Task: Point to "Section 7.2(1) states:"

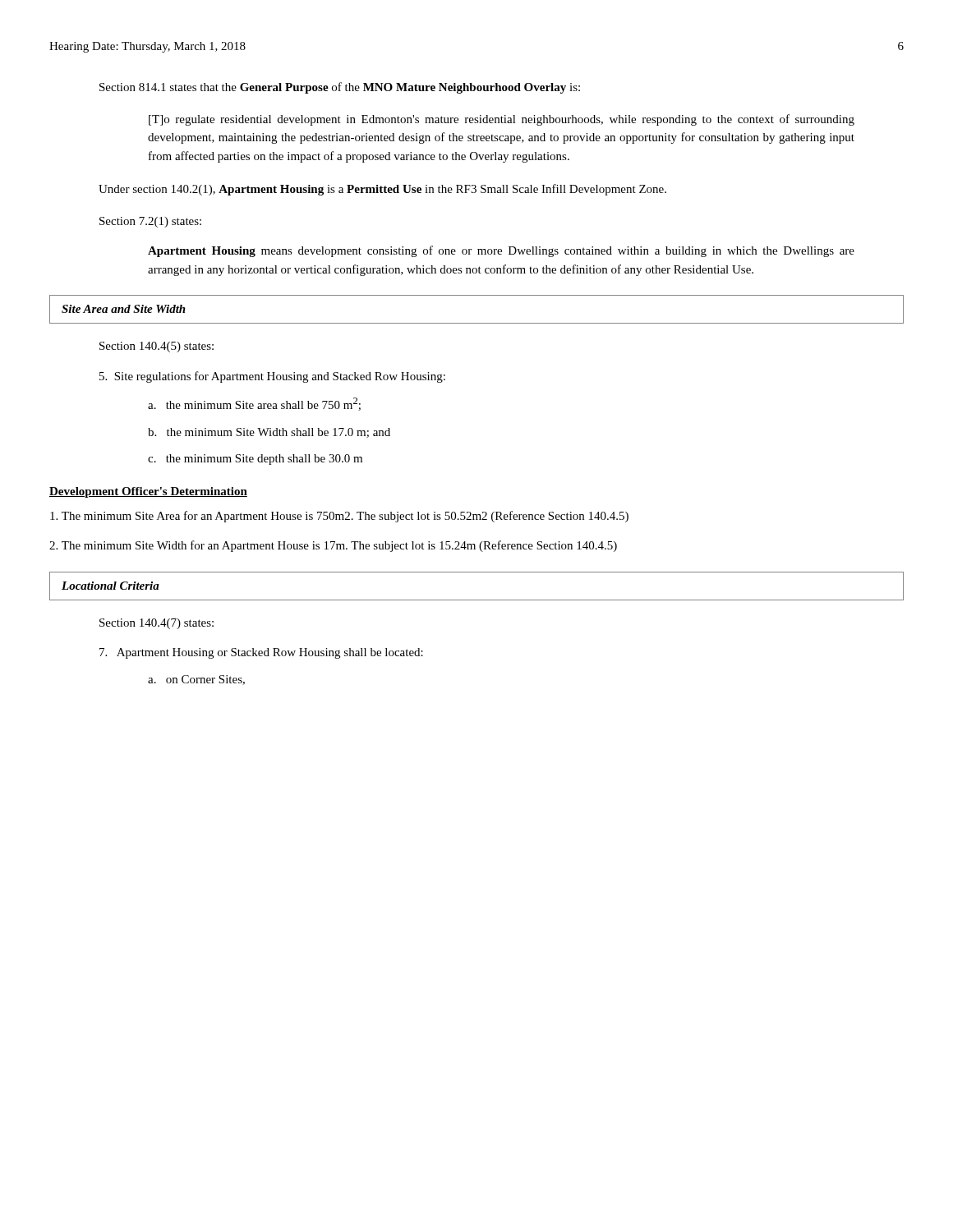Action: [x=150, y=221]
